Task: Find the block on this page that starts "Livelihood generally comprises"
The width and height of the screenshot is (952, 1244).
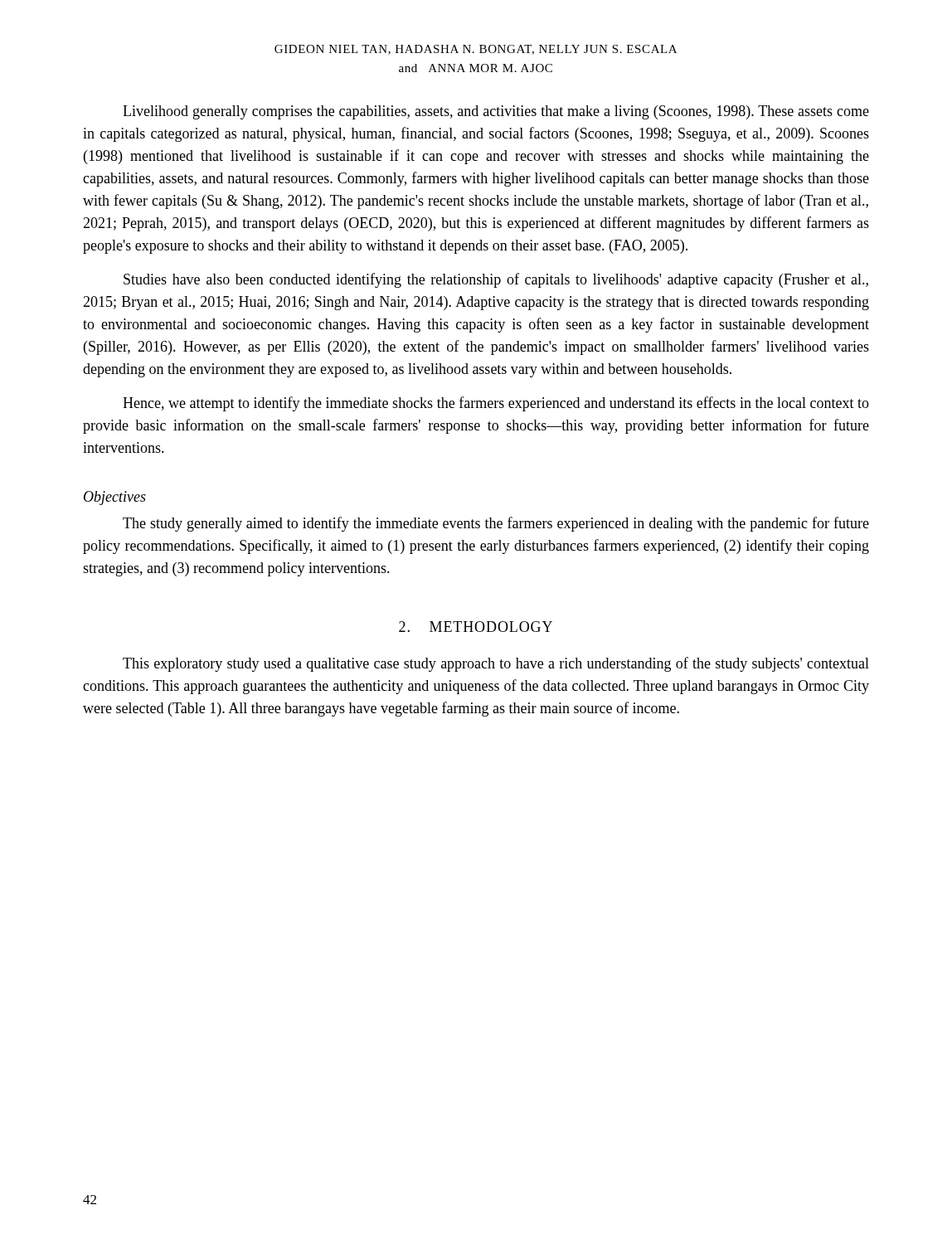Action: click(476, 179)
